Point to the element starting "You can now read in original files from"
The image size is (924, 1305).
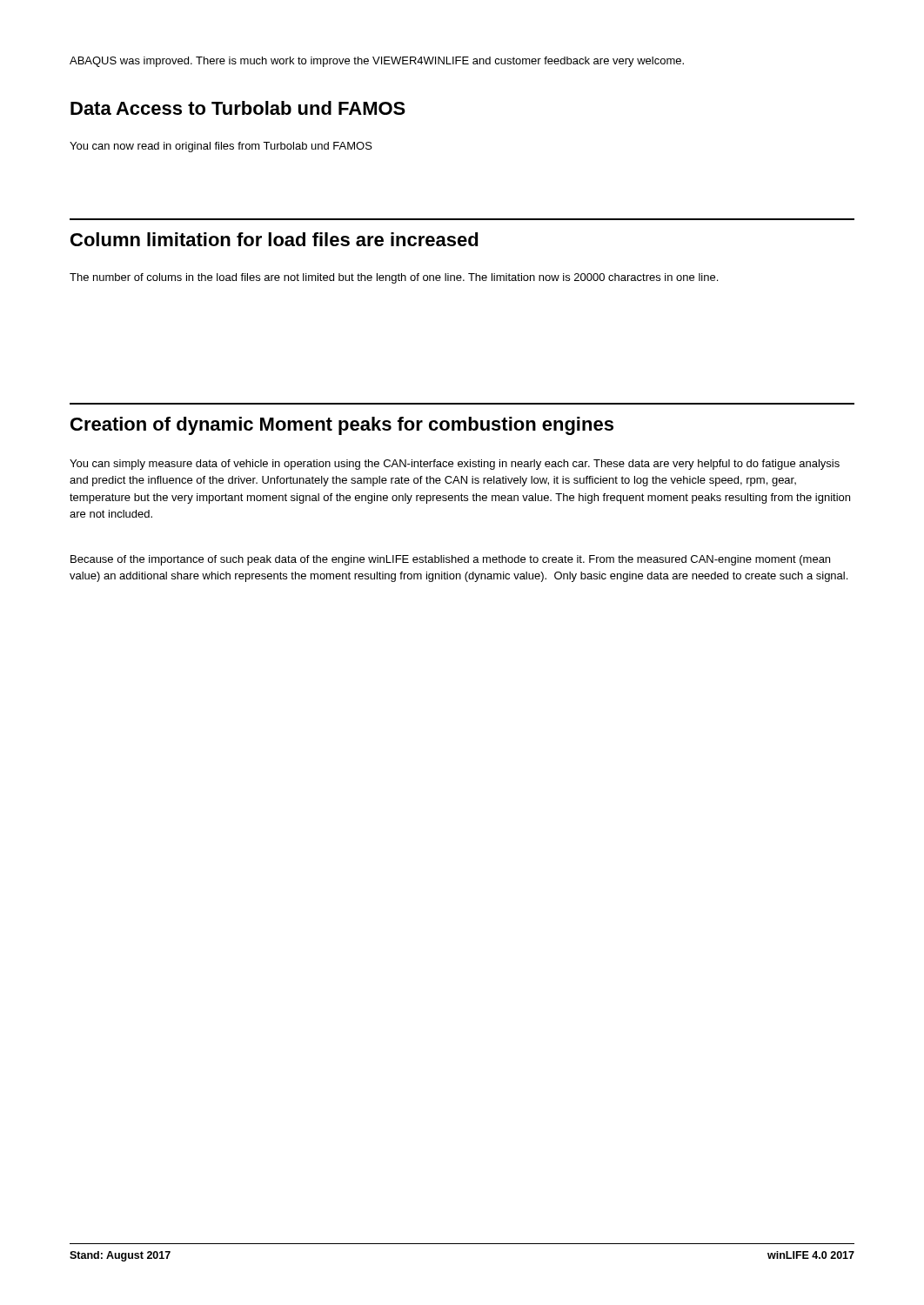point(221,145)
